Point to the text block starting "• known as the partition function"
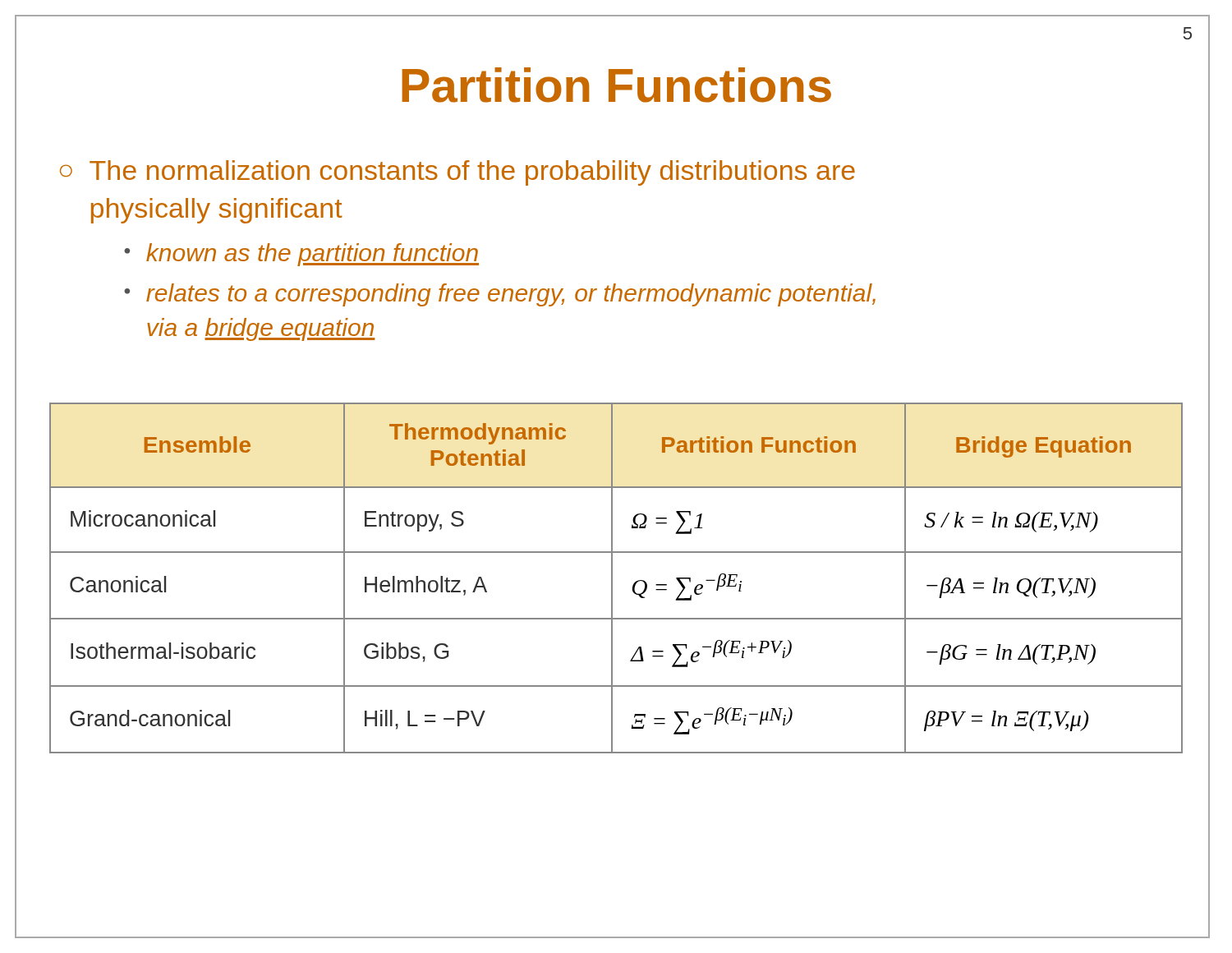Viewport: 1232px width, 953px height. point(301,253)
